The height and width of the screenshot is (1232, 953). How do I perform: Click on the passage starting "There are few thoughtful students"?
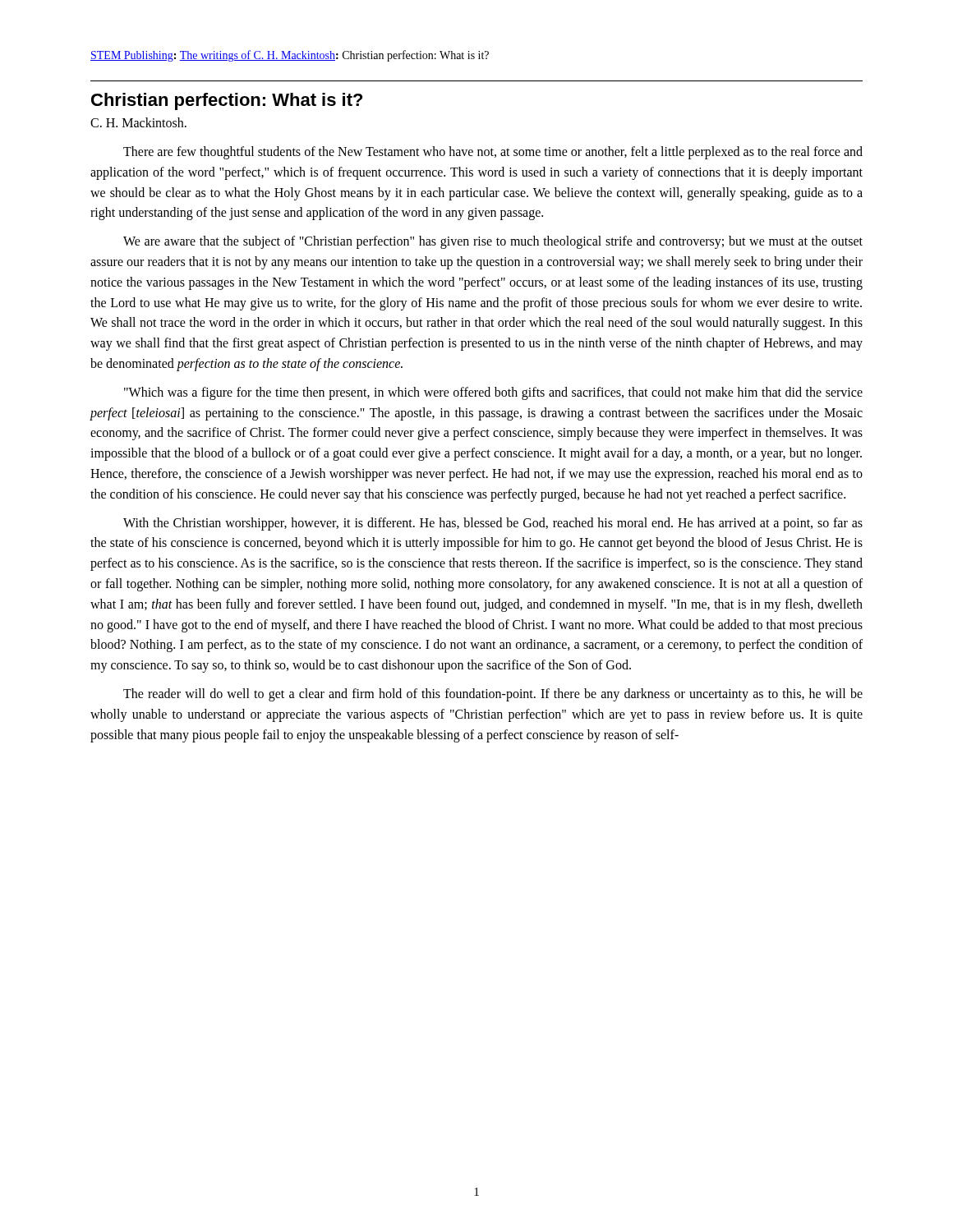tap(476, 183)
